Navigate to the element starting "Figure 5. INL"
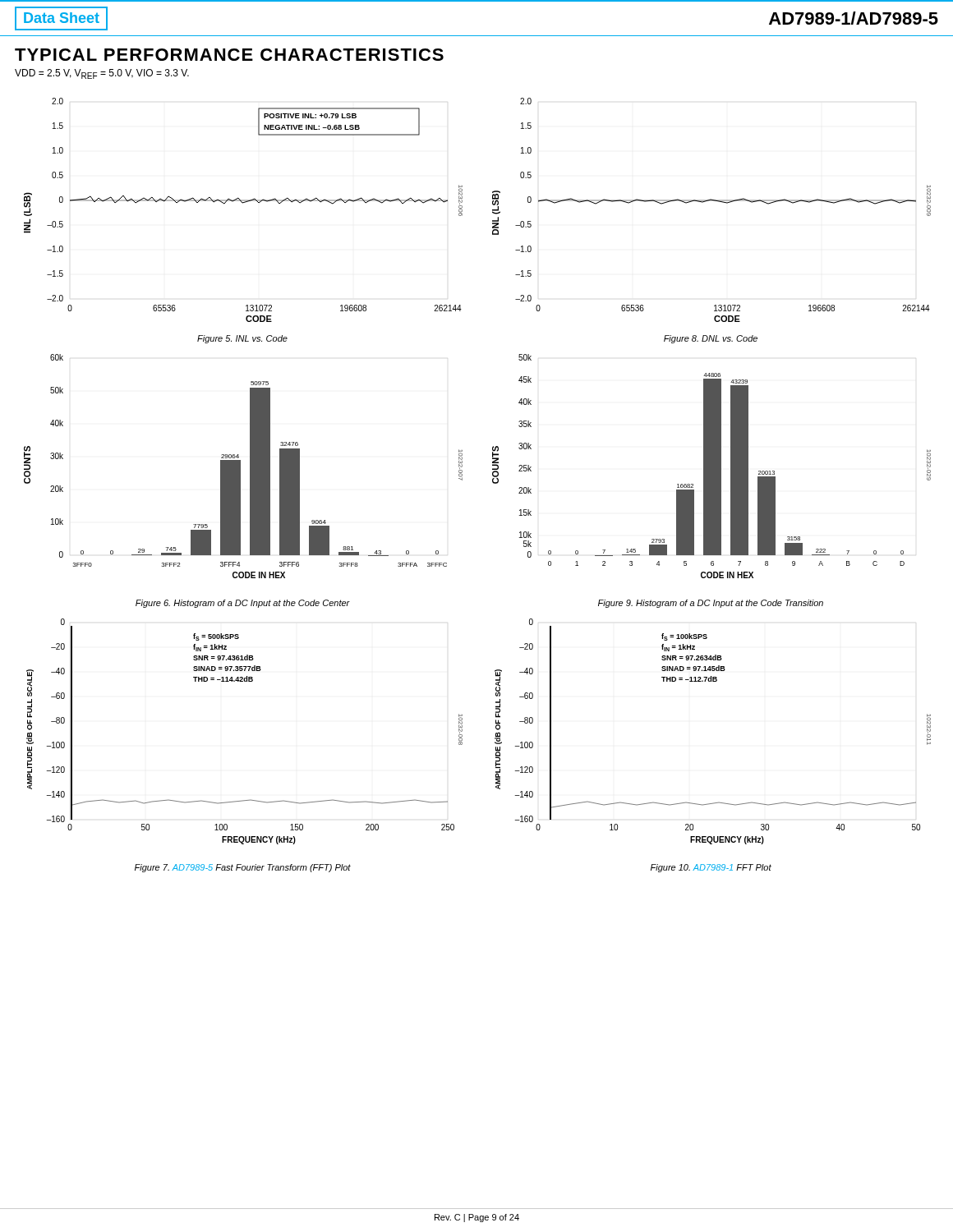Image resolution: width=953 pixels, height=1232 pixels. pyautogui.click(x=242, y=339)
